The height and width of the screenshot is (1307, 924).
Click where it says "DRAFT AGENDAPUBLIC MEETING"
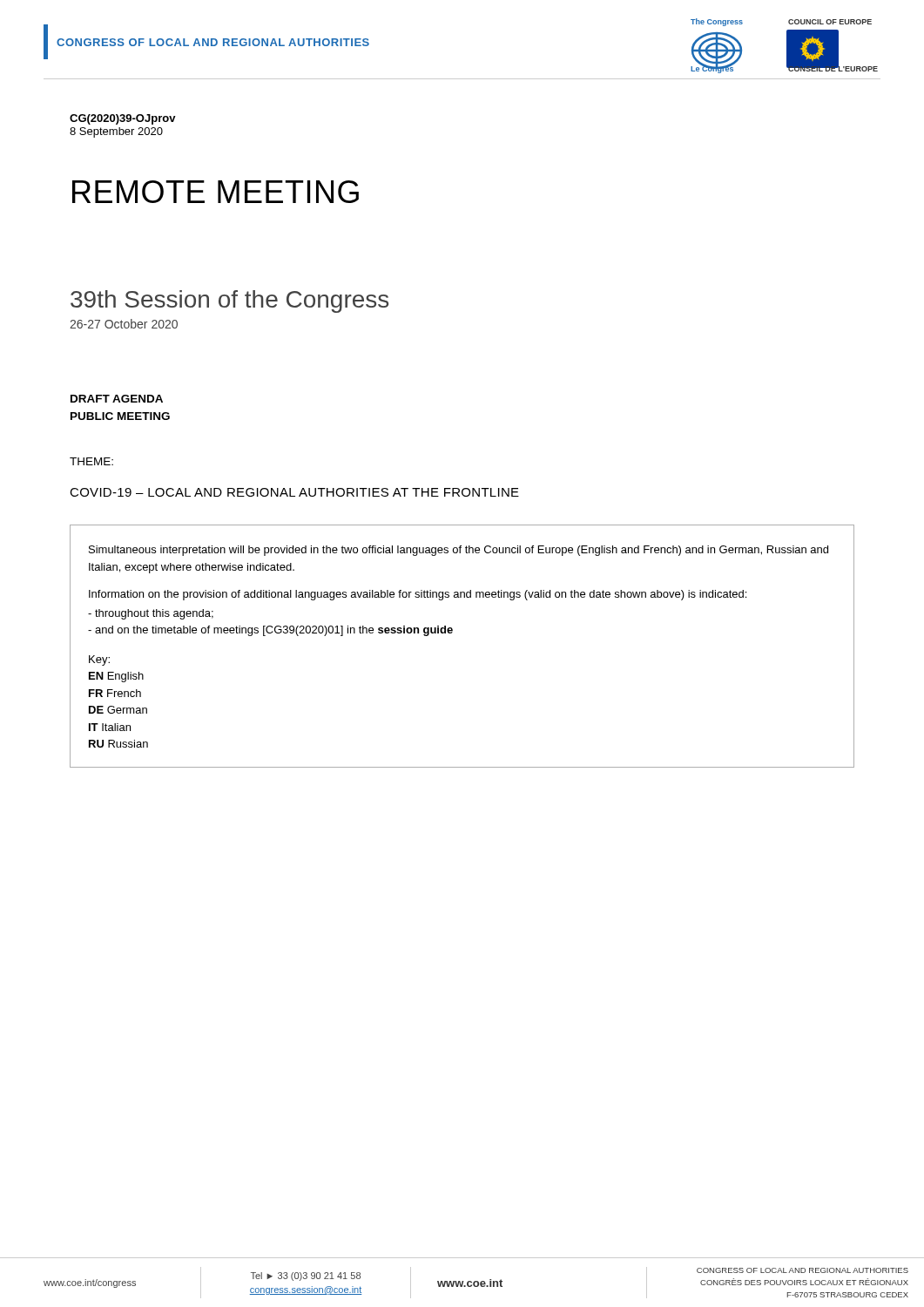pyautogui.click(x=120, y=408)
